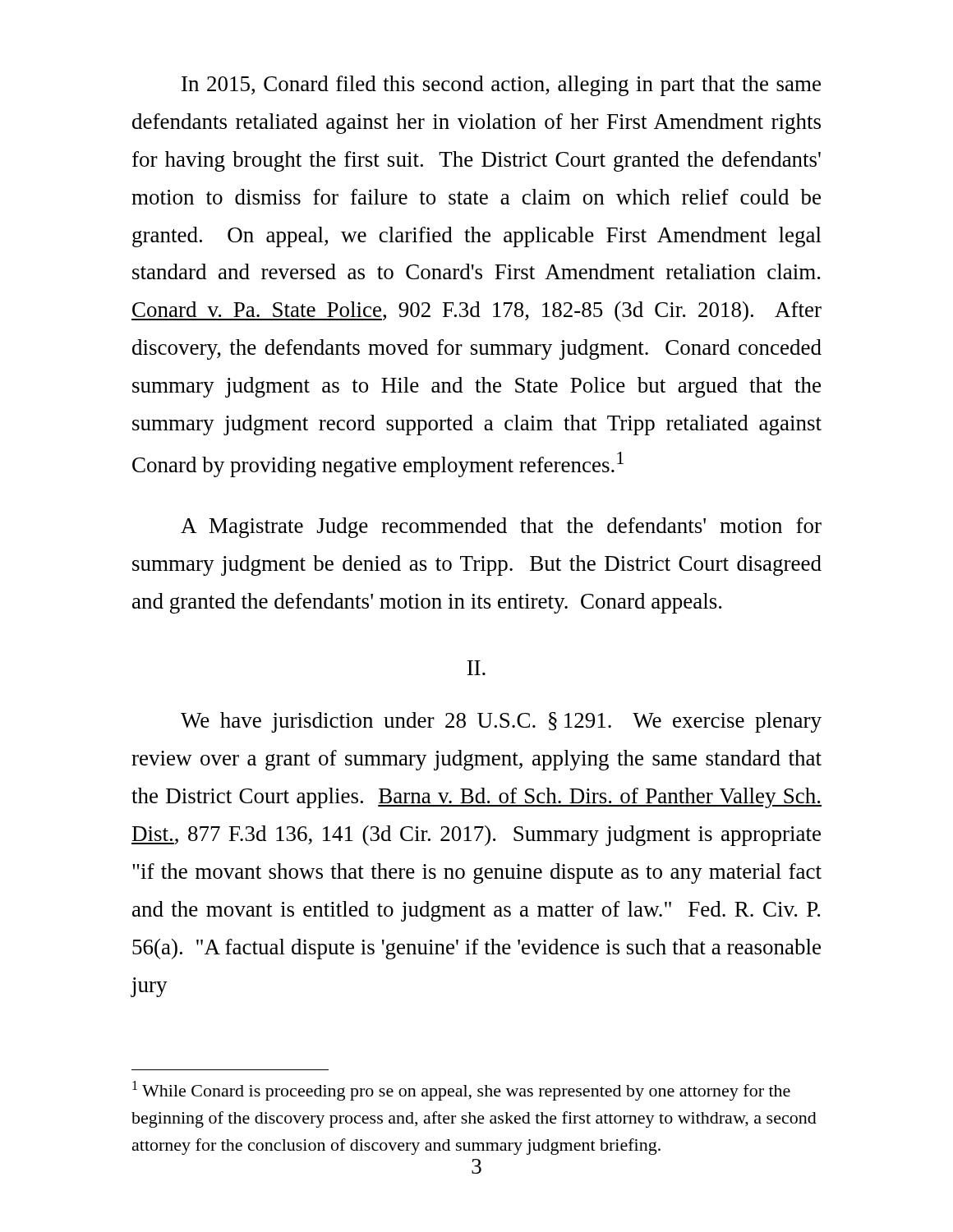Select the text block with the text "A Magistrate Judge"
The width and height of the screenshot is (953, 1232).
[476, 563]
